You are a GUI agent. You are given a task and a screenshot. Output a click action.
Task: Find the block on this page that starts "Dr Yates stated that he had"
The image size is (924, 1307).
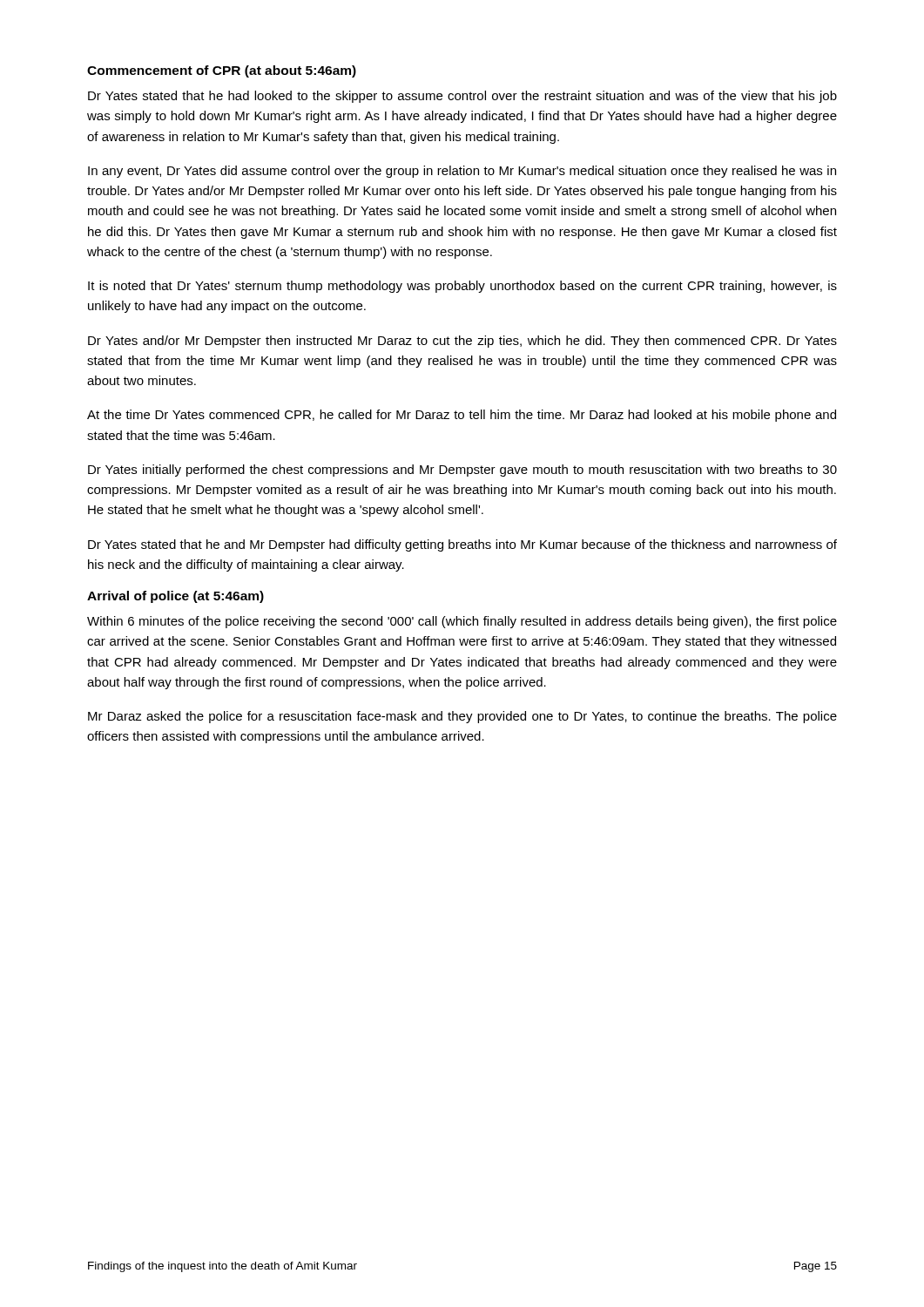462,116
